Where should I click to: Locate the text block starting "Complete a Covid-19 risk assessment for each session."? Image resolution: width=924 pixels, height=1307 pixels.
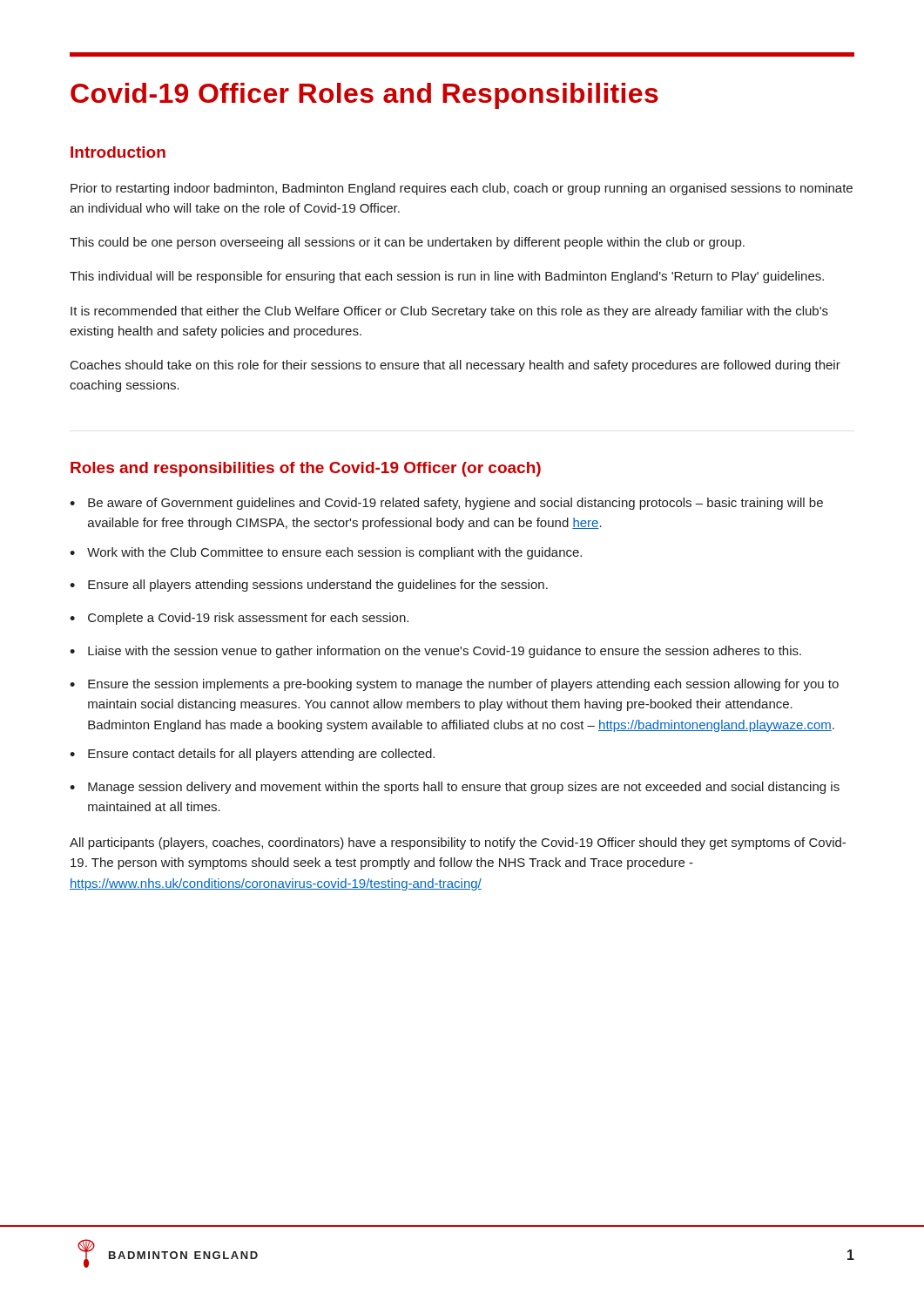249,618
